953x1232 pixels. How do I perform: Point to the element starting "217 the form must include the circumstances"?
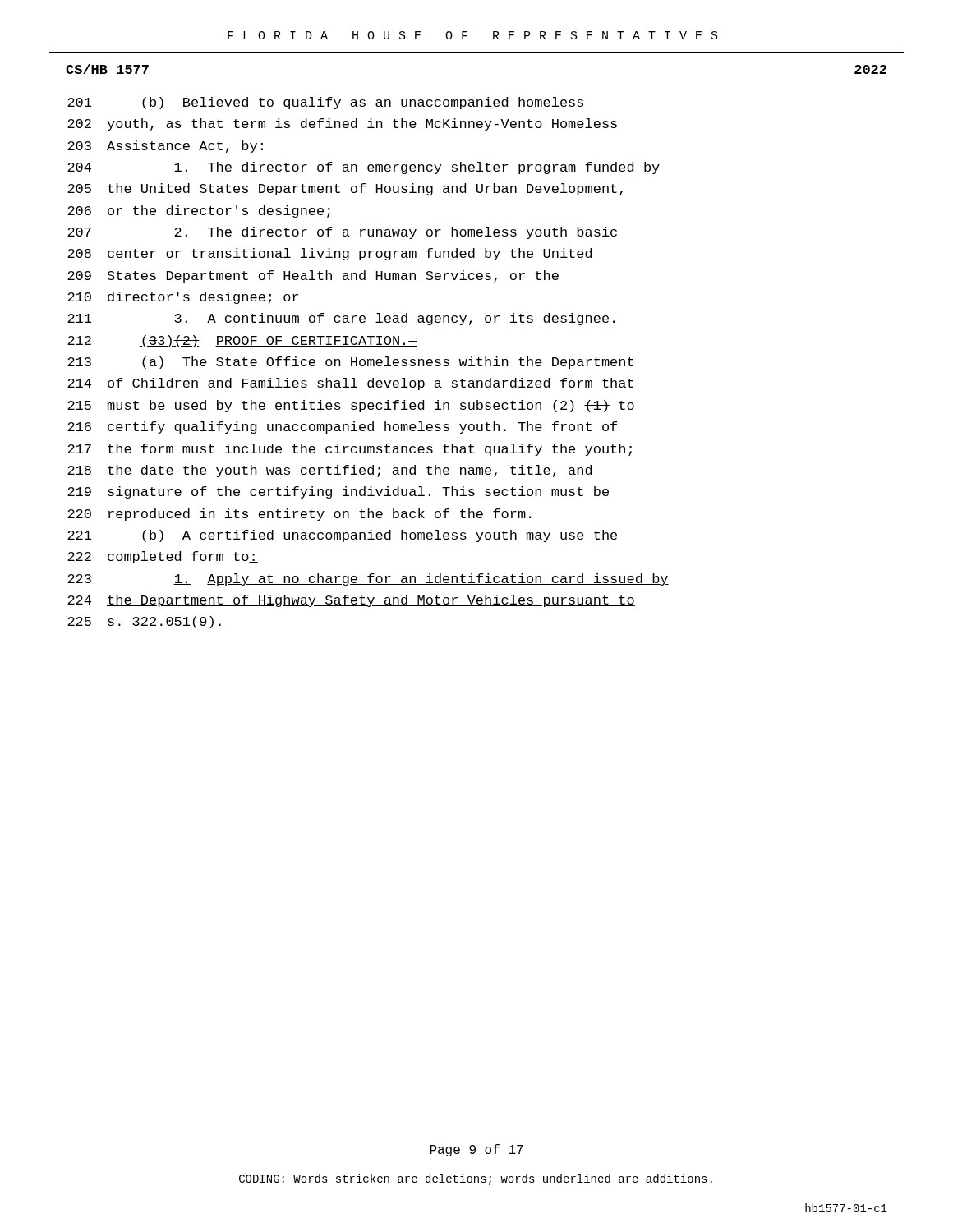point(476,450)
